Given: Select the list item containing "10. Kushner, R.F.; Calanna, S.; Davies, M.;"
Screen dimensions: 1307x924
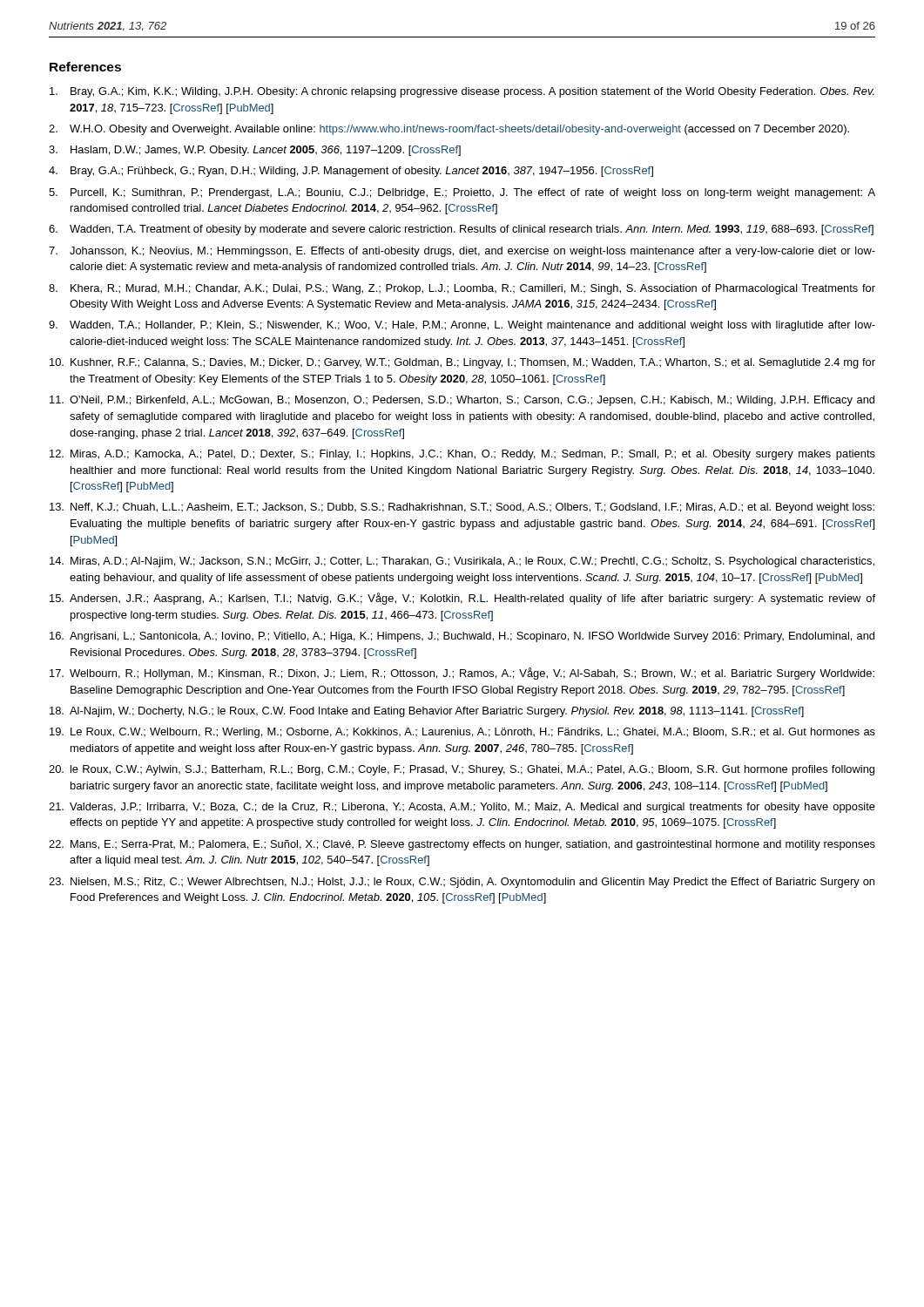Looking at the screenshot, I should point(462,371).
